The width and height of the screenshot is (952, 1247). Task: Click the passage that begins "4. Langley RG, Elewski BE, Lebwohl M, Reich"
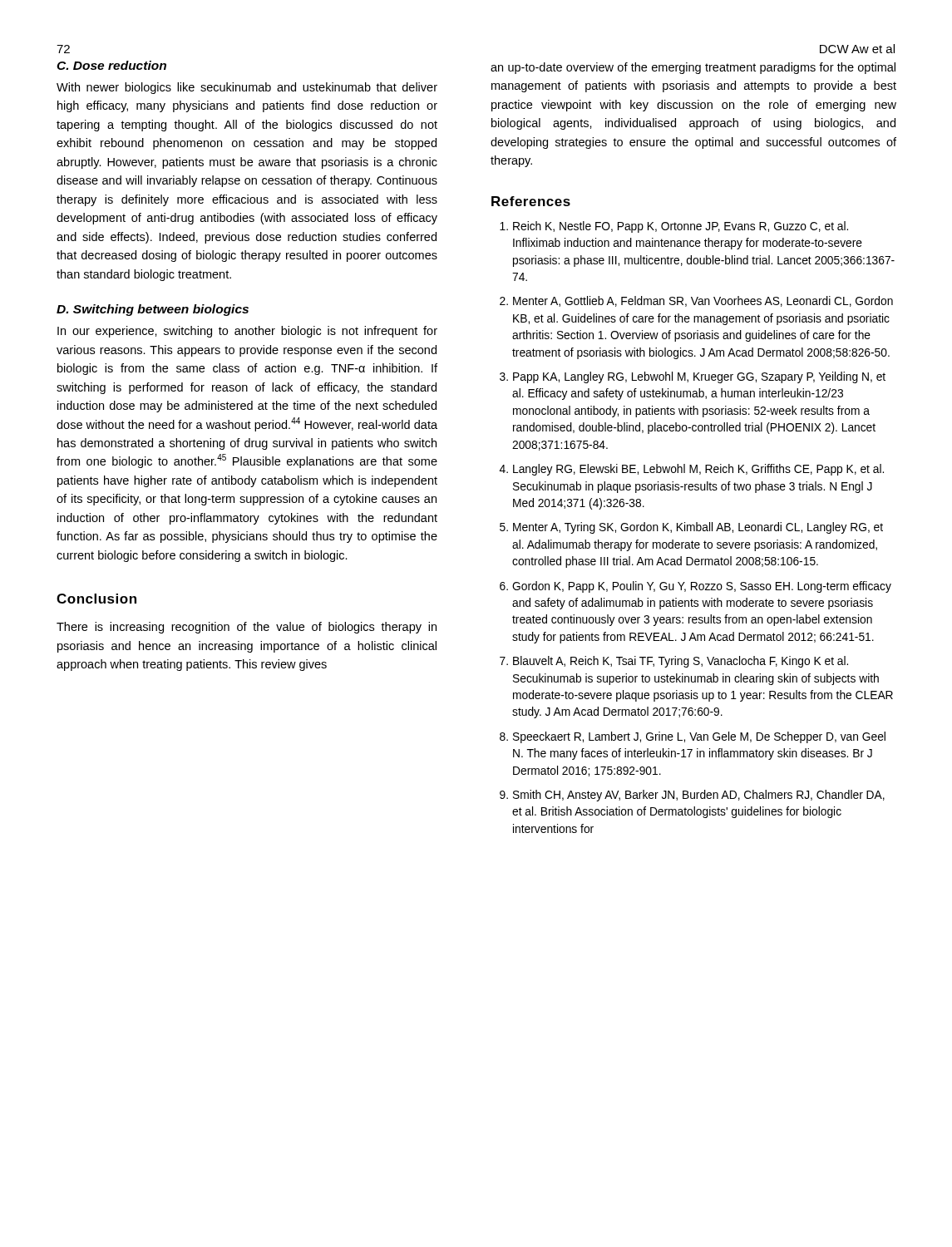(693, 487)
